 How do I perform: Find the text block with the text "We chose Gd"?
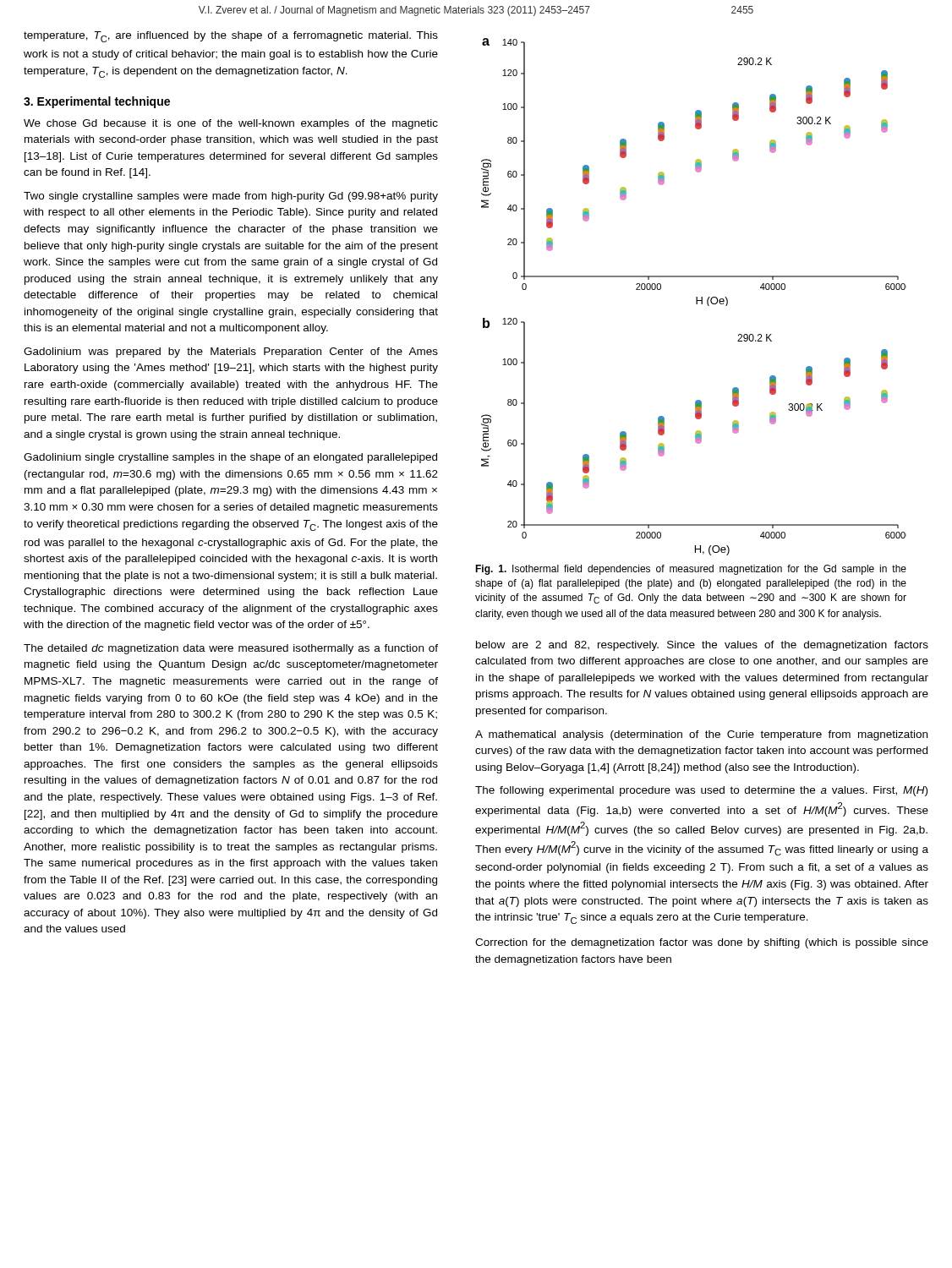click(x=231, y=147)
